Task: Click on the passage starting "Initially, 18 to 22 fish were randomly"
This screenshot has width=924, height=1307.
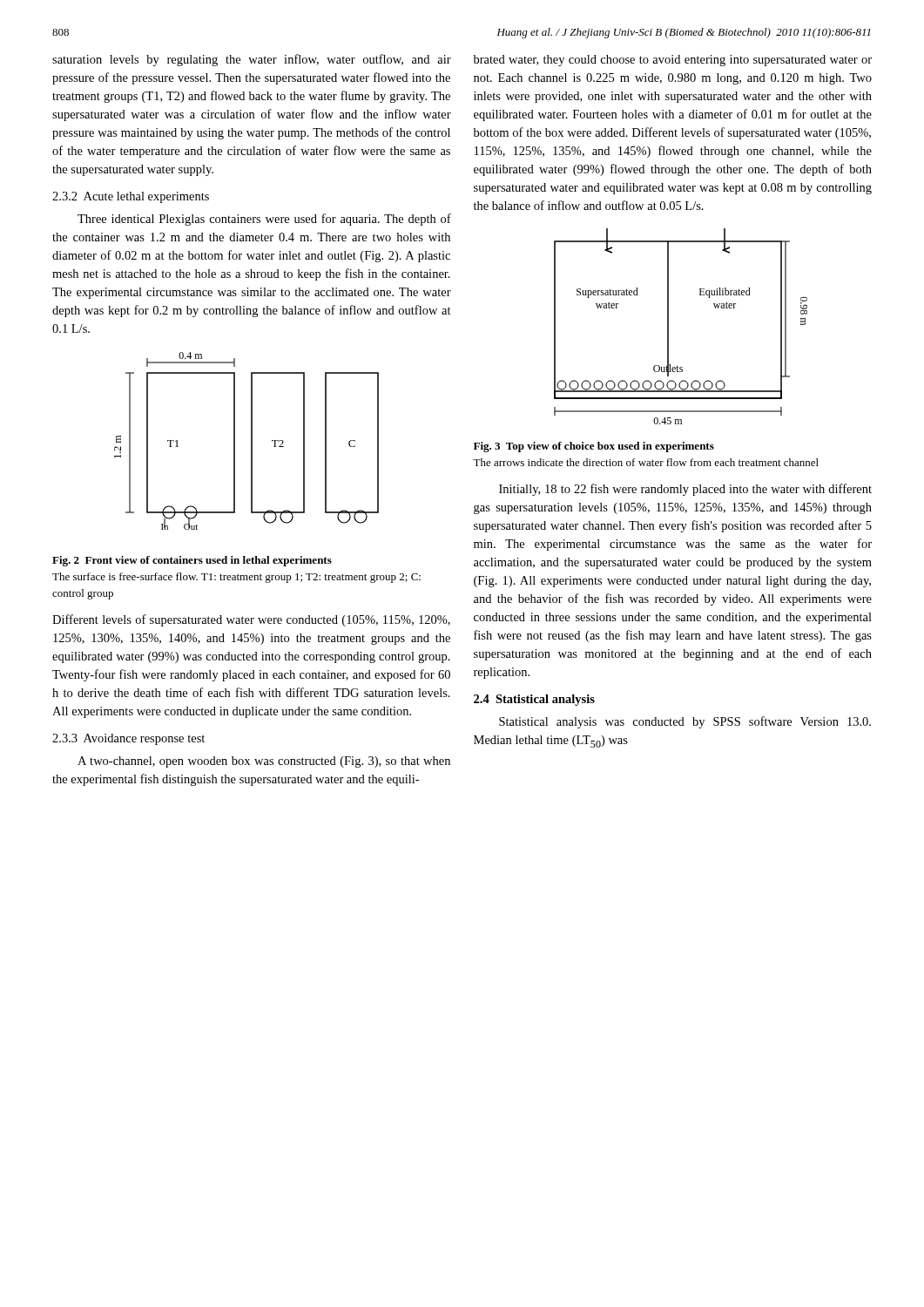Action: click(x=673, y=581)
